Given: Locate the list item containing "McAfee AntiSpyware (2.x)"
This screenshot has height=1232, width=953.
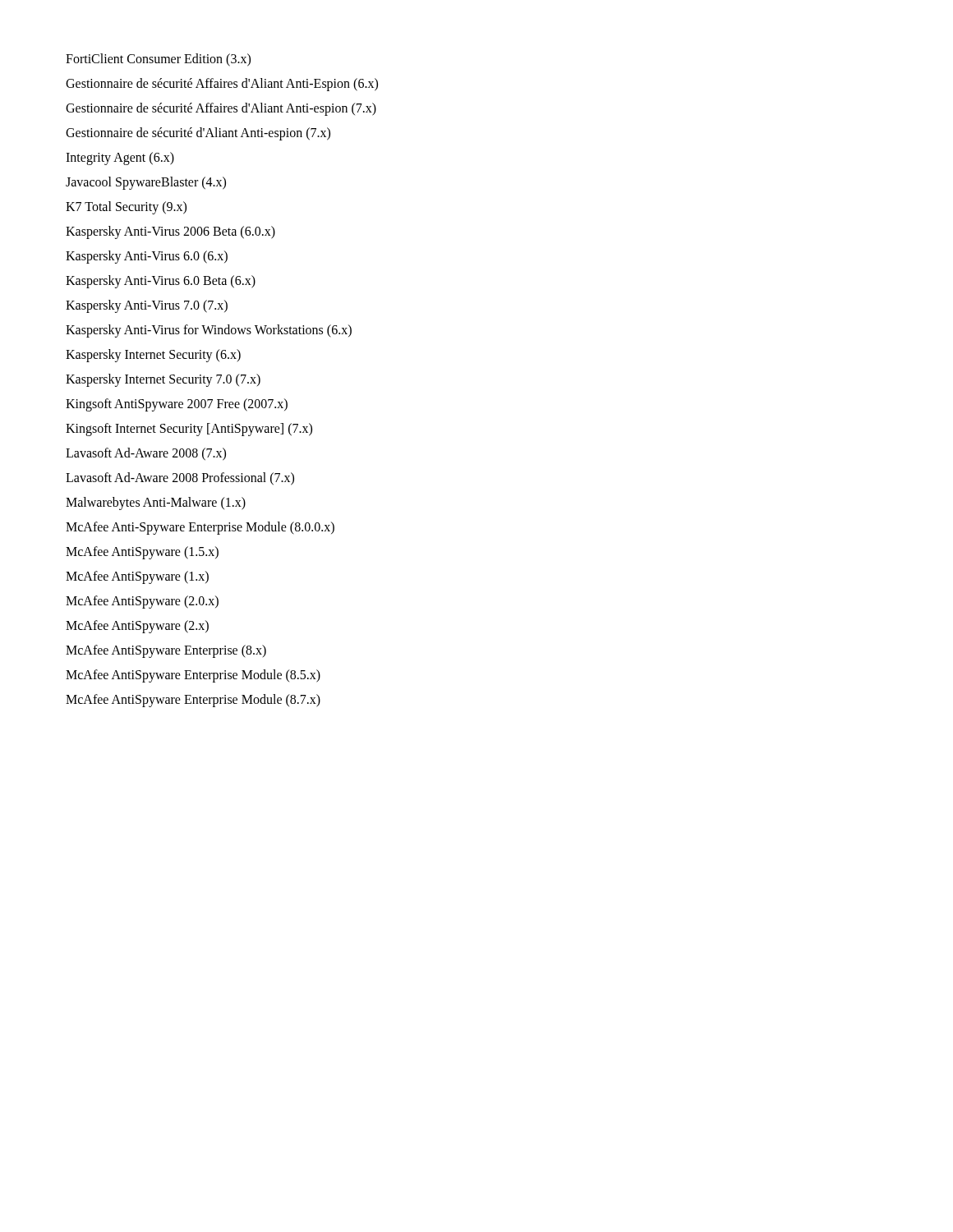Looking at the screenshot, I should click(x=137, y=625).
